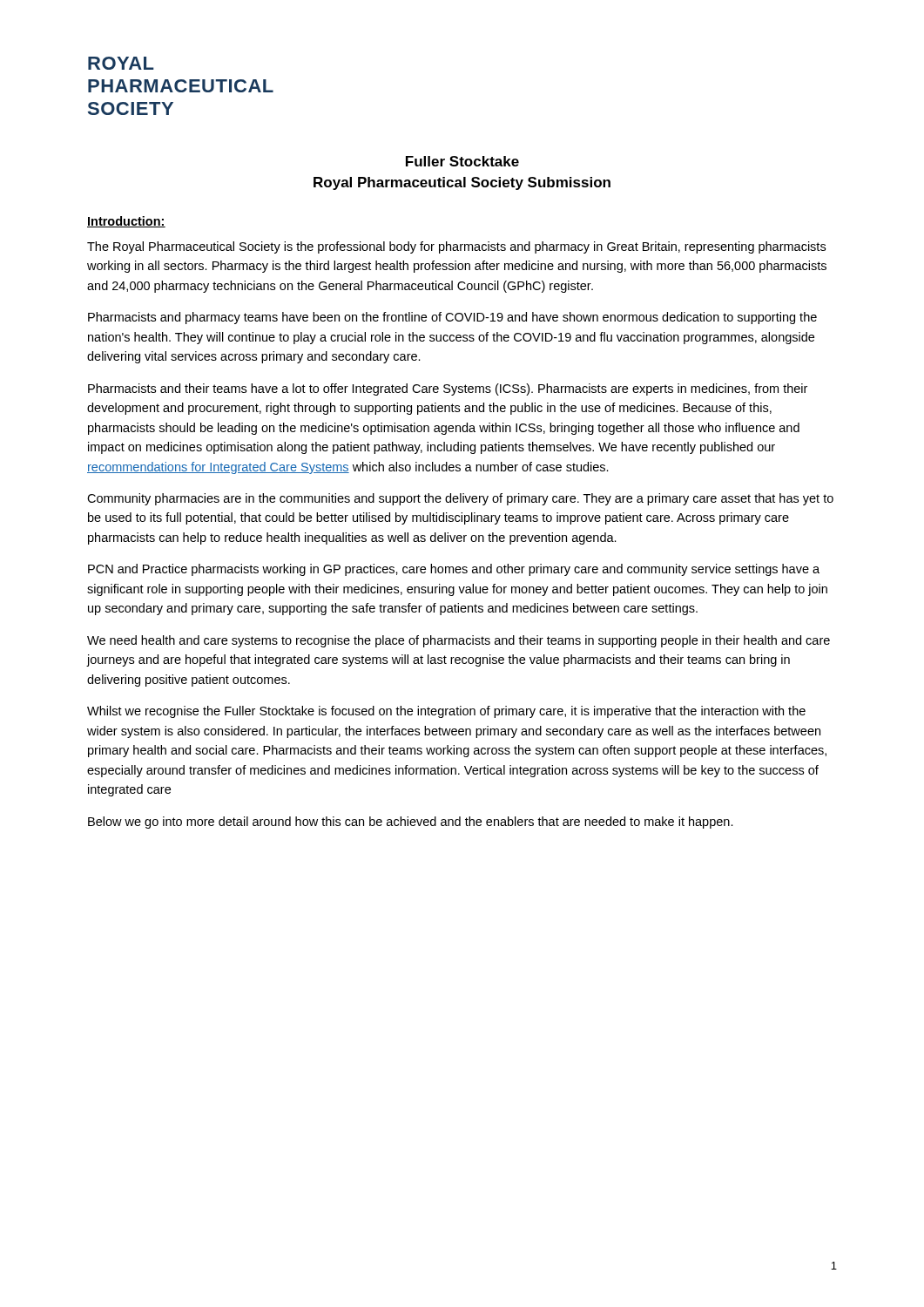
Task: Point to "Royal Pharmaceutical Society Submission"
Action: [x=462, y=182]
